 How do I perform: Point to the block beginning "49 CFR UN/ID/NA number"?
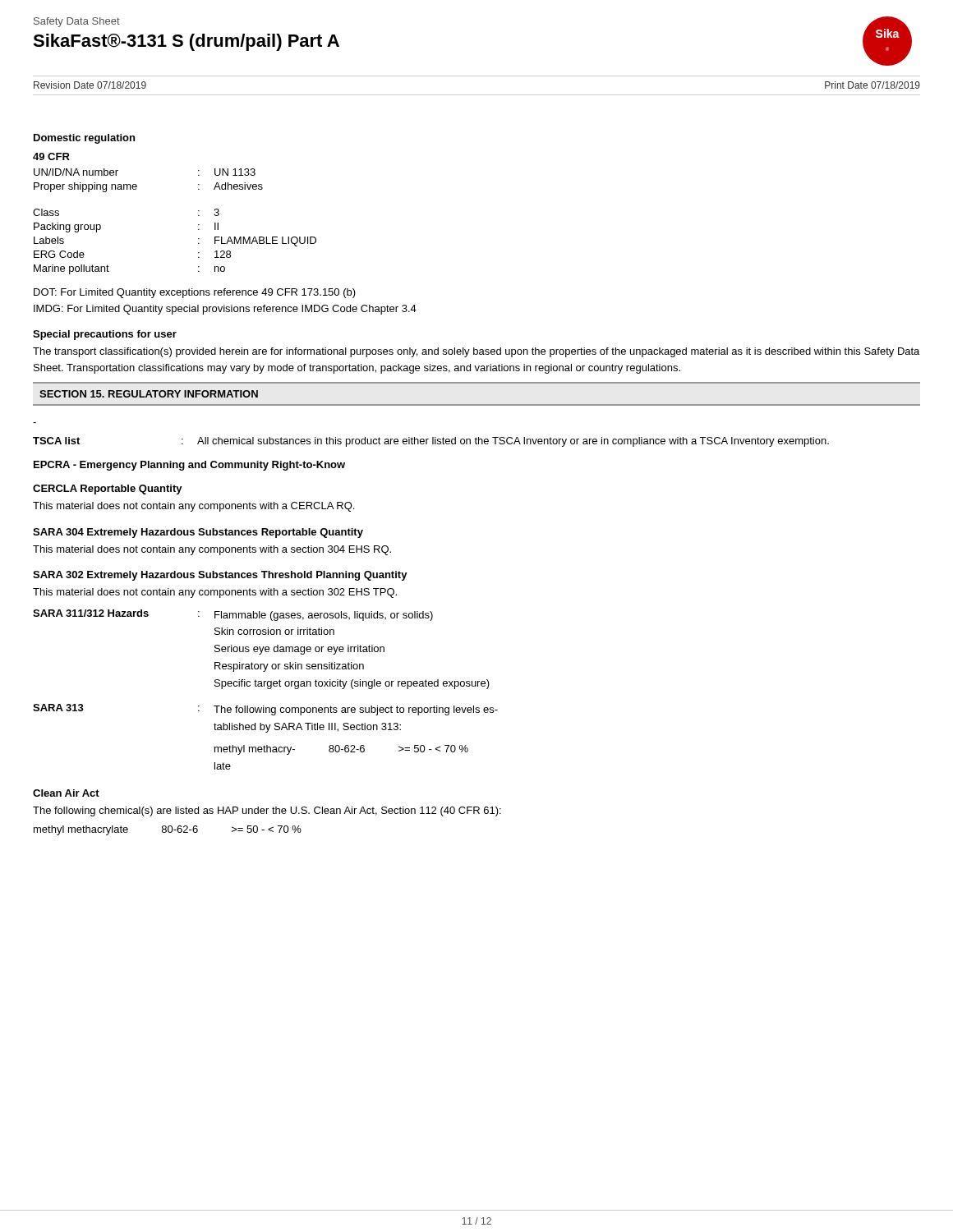(51, 156)
